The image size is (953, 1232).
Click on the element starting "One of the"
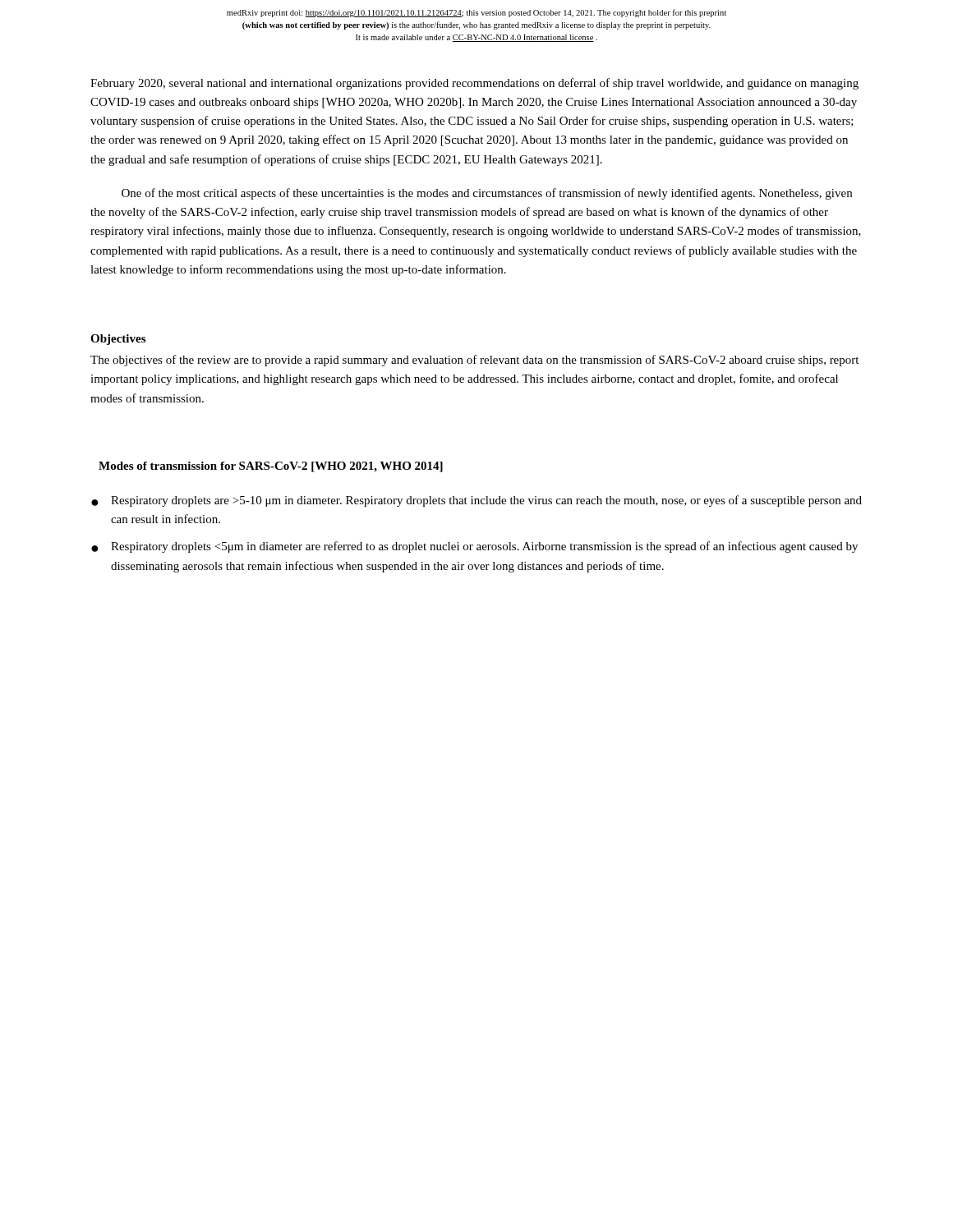[476, 232]
